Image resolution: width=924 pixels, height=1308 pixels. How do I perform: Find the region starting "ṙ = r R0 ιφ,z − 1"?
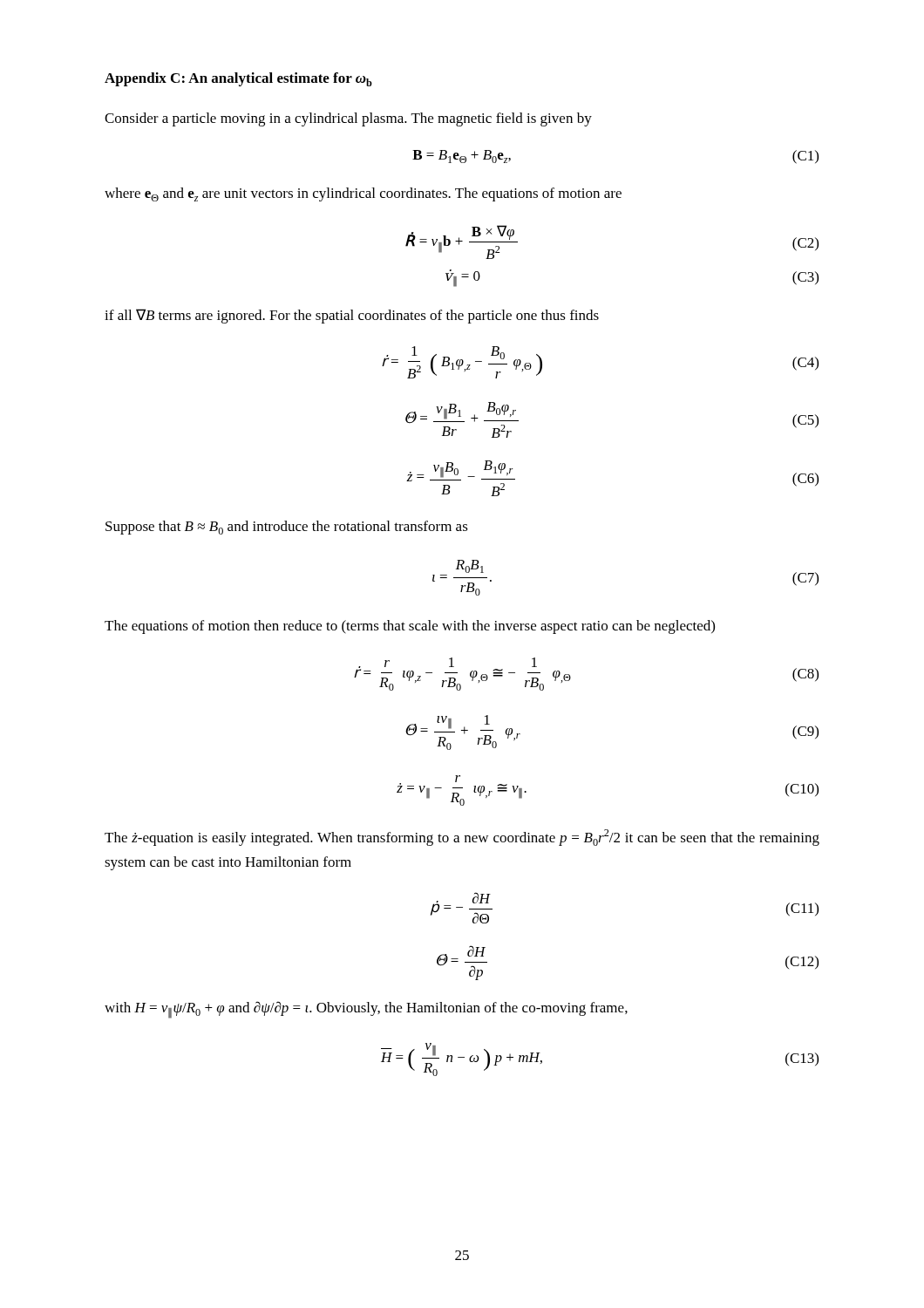click(462, 674)
